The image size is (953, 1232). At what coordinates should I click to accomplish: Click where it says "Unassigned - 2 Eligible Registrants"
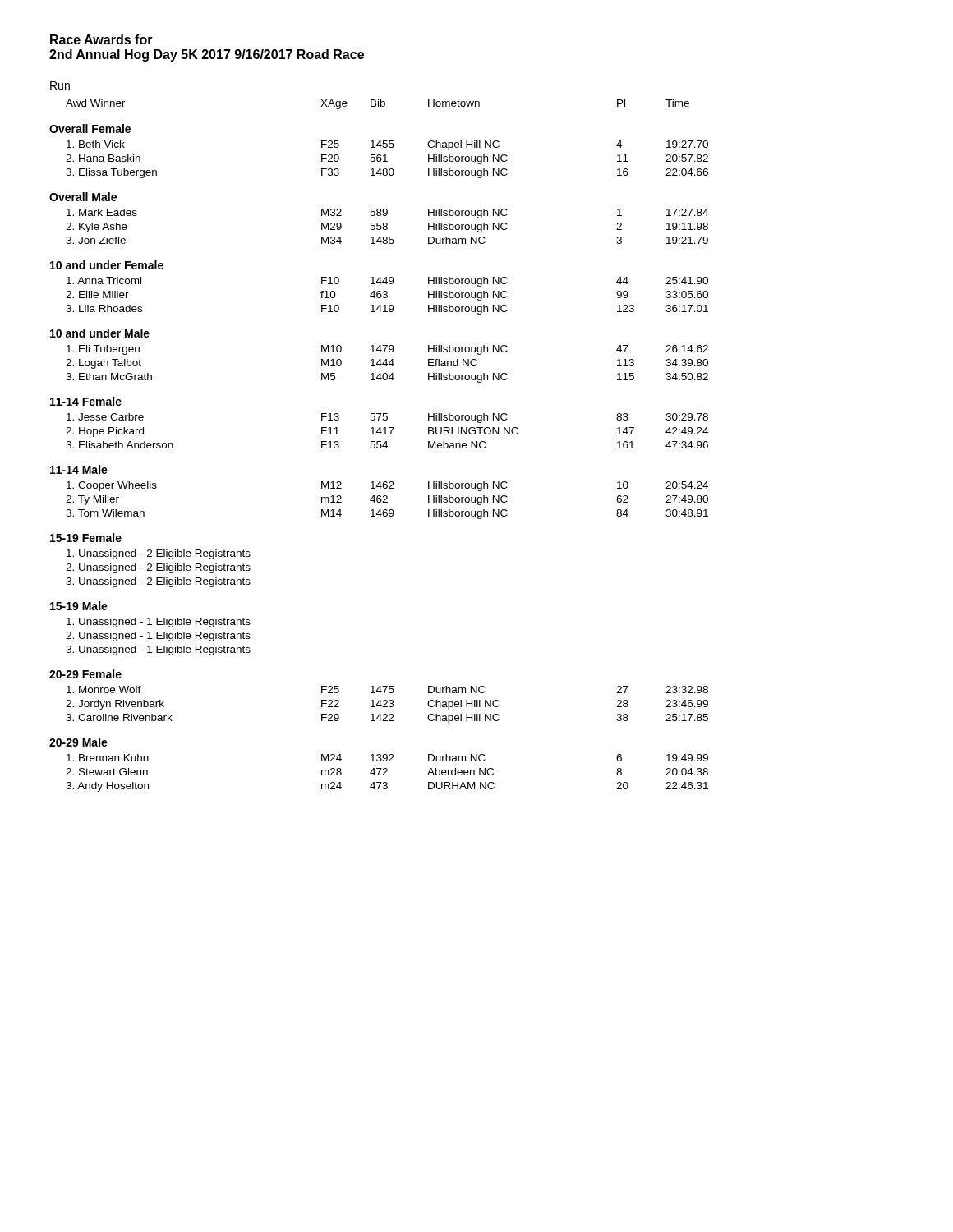158,553
